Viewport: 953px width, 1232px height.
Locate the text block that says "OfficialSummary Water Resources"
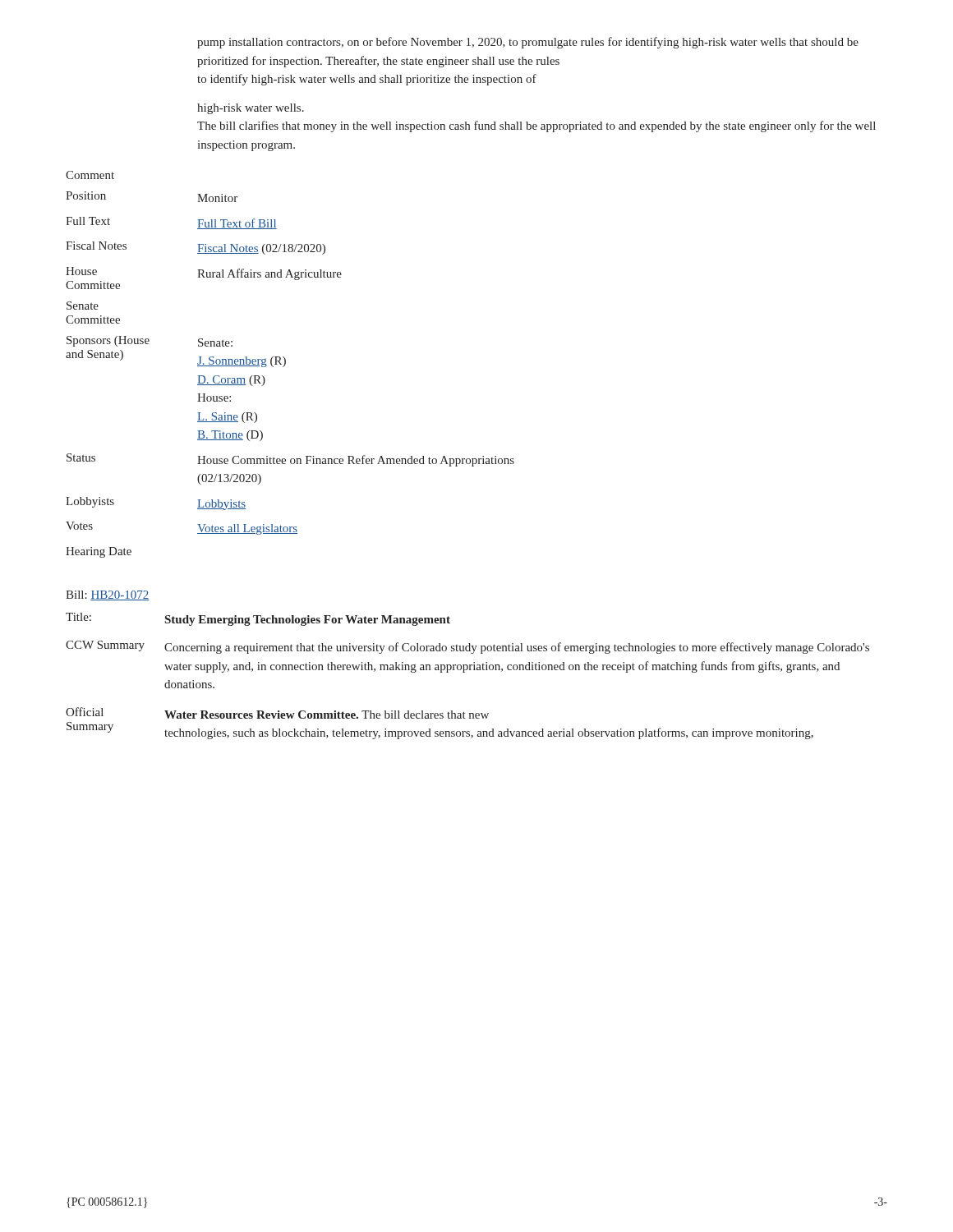click(476, 724)
